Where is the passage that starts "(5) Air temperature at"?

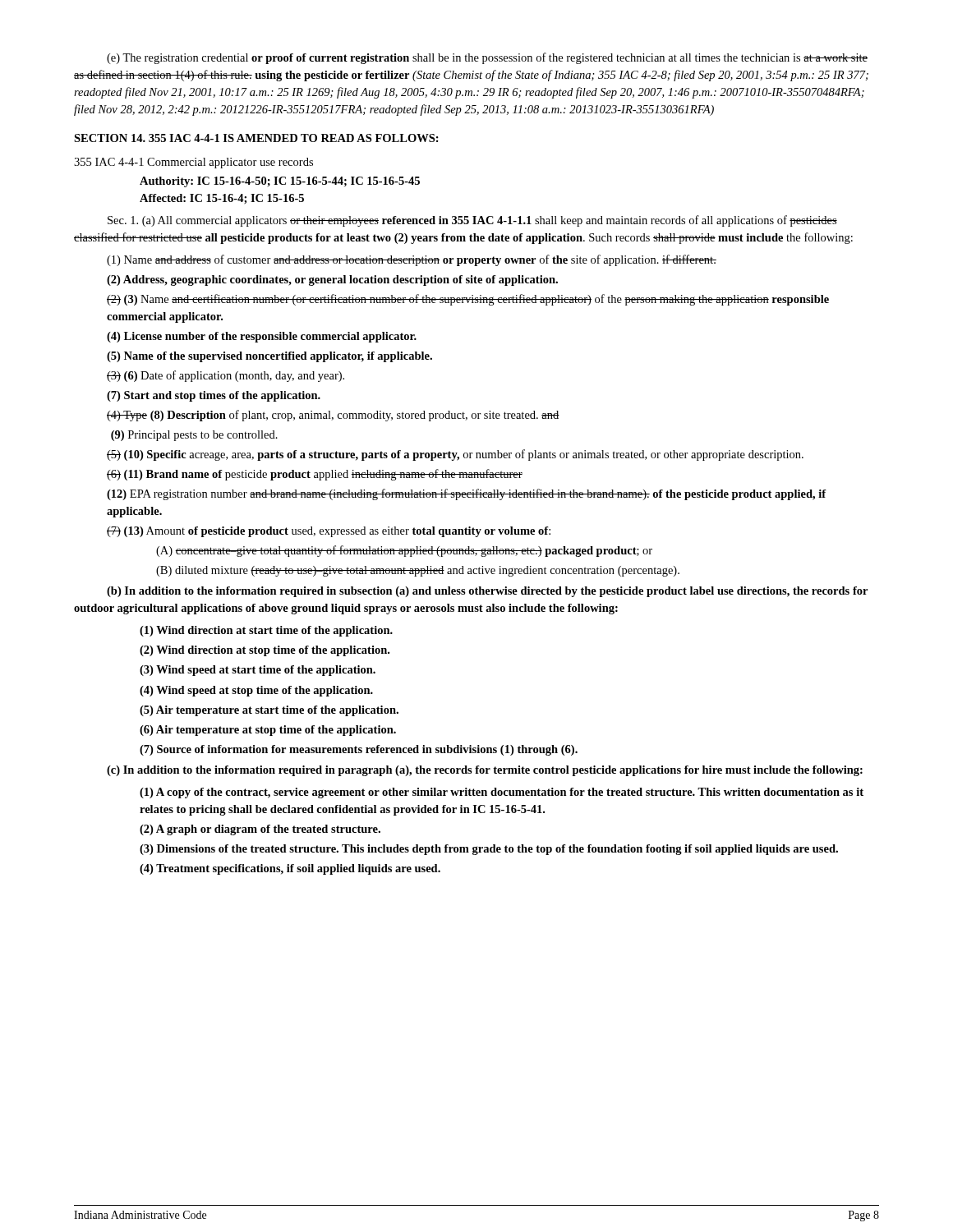[x=269, y=711]
